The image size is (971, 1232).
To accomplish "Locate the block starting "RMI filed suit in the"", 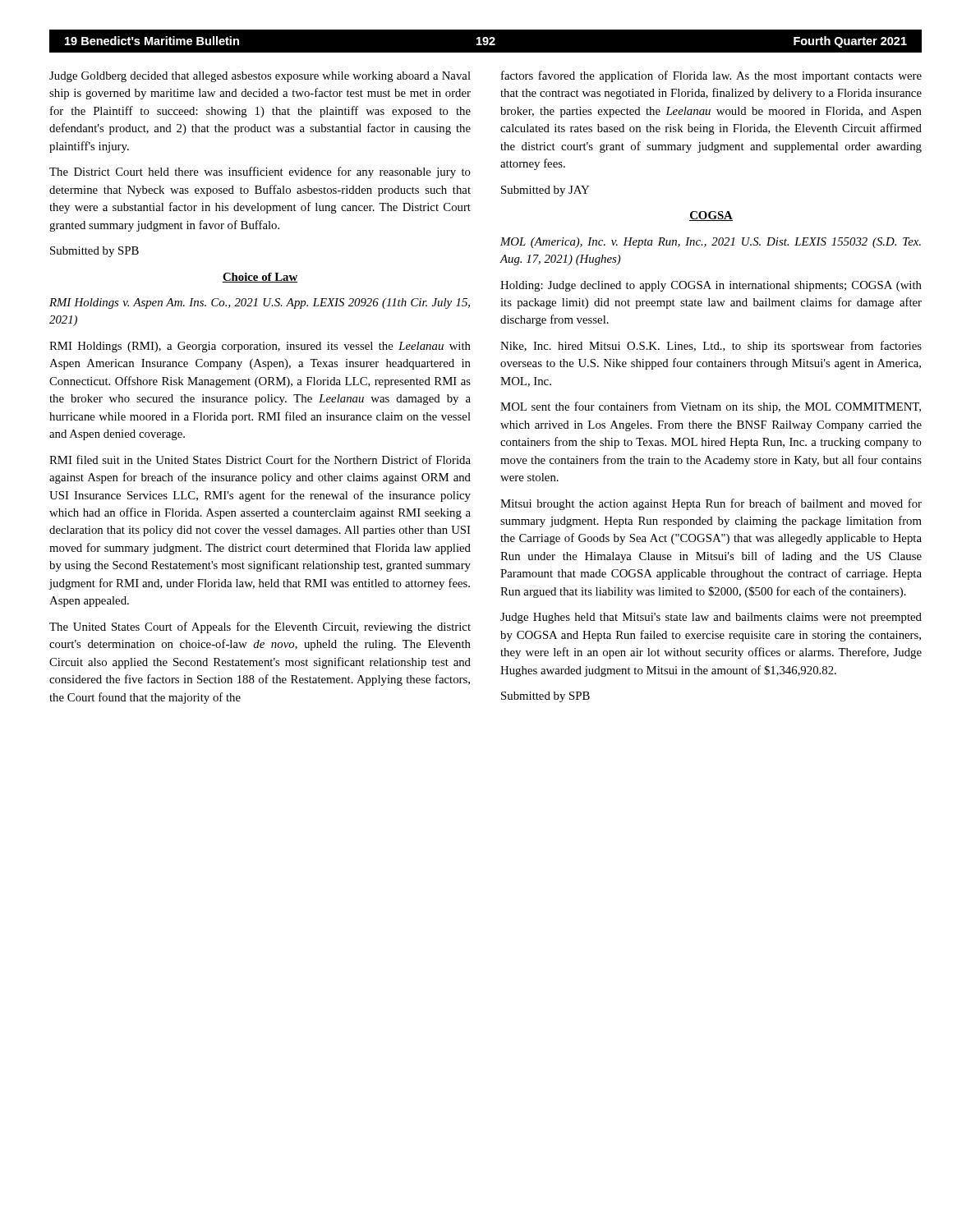I will [260, 531].
